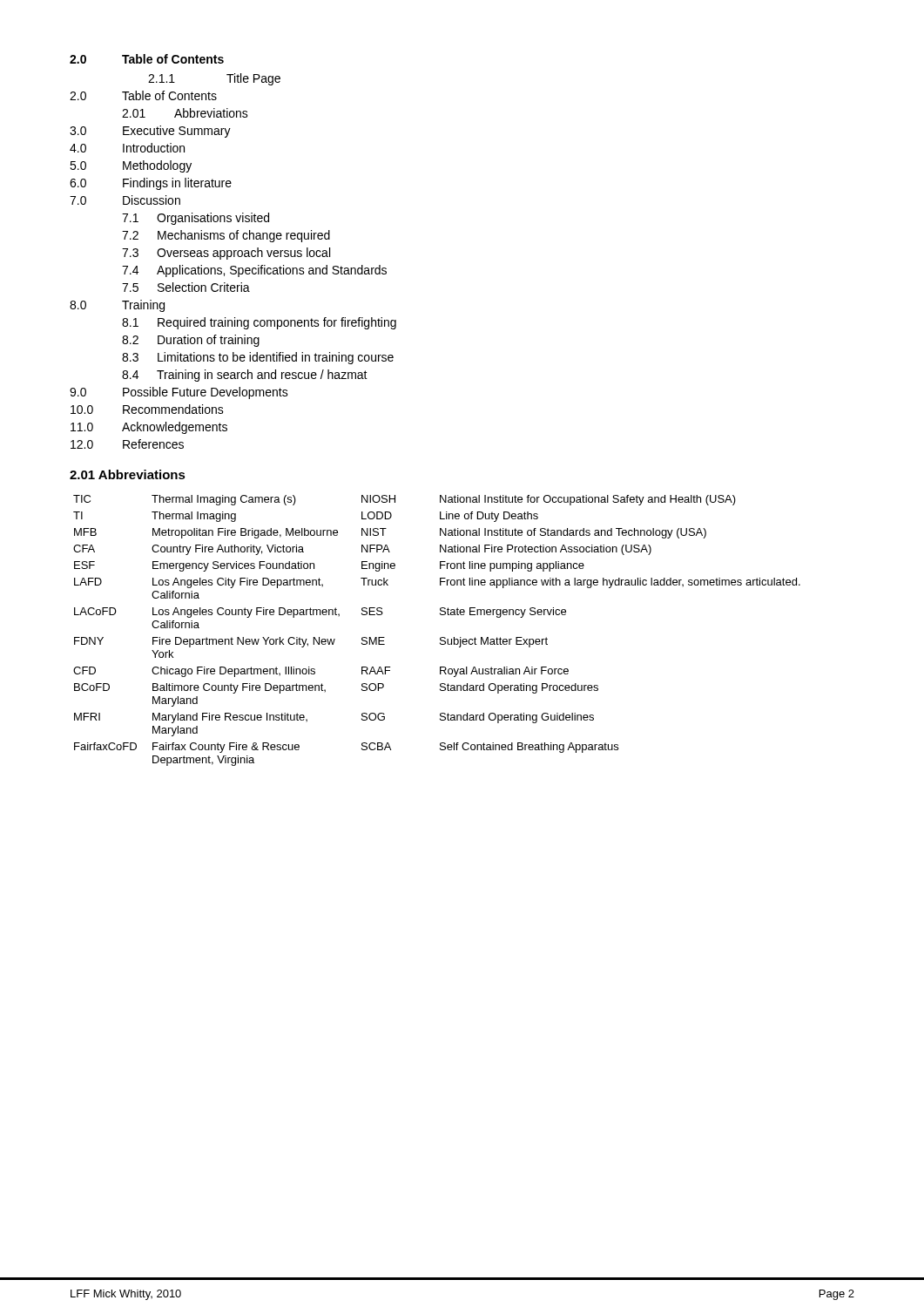Click the table
The image size is (924, 1307).
click(462, 629)
